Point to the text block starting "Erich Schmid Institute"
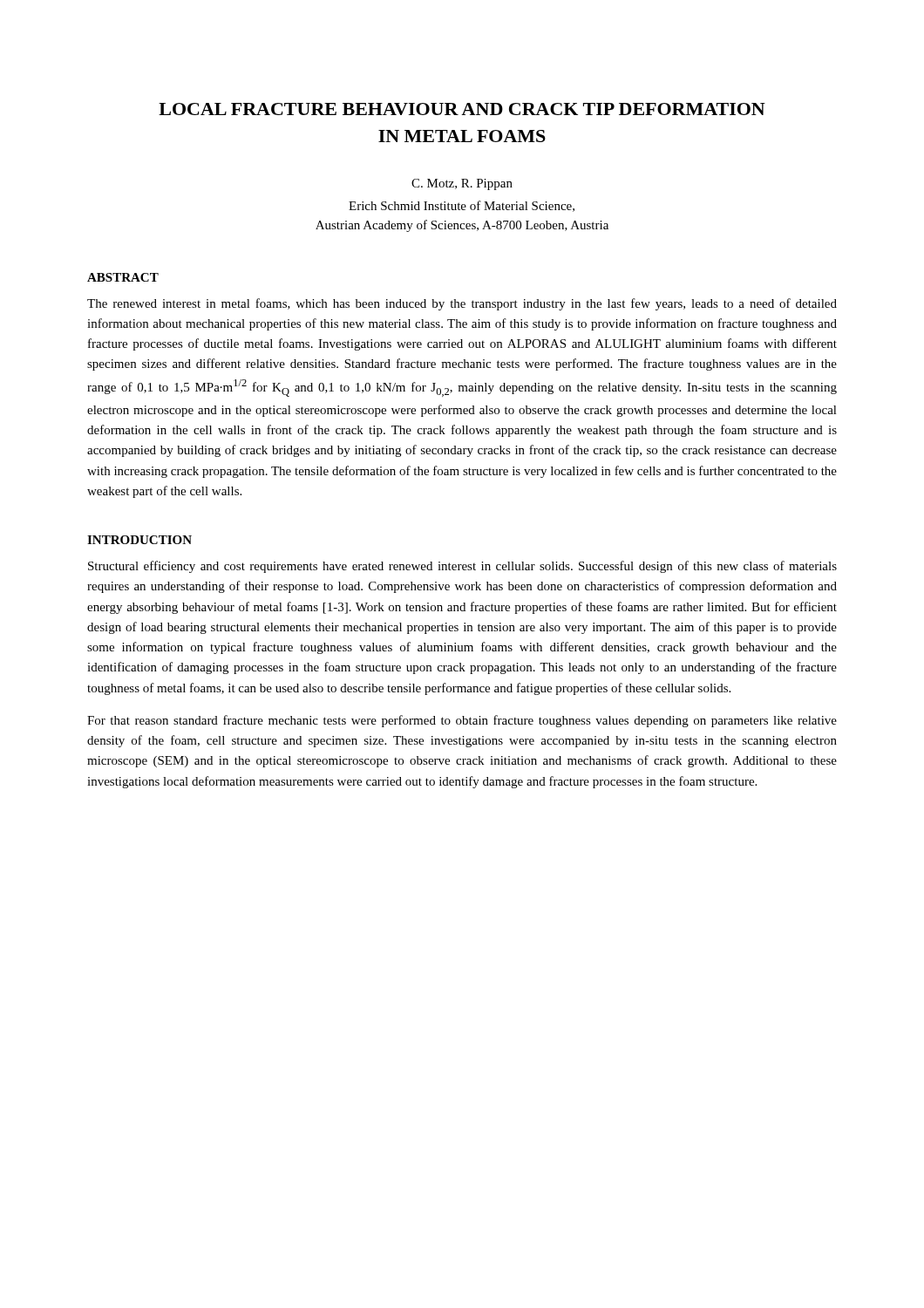 point(462,215)
